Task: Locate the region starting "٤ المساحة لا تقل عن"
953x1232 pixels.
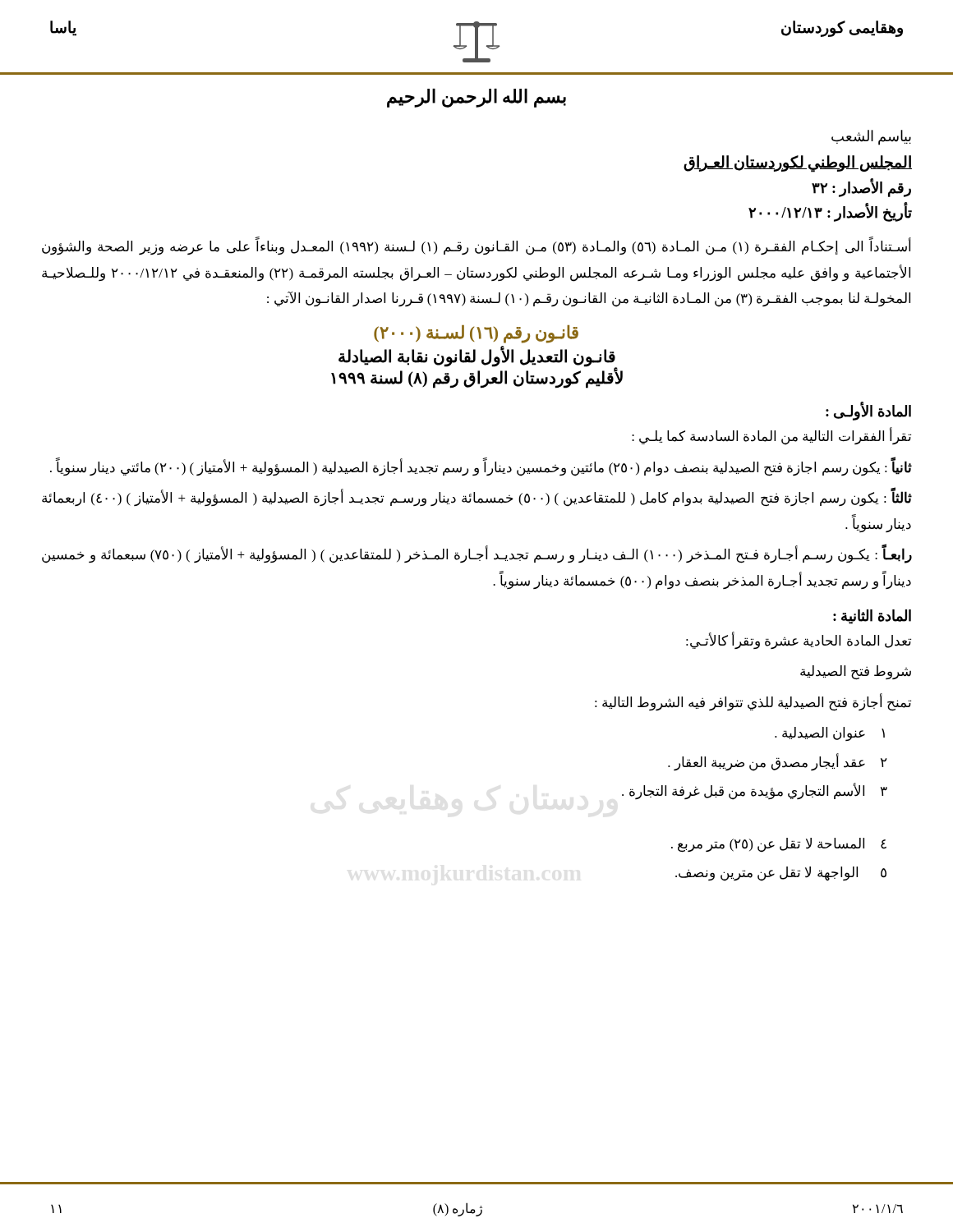Action: (x=779, y=844)
